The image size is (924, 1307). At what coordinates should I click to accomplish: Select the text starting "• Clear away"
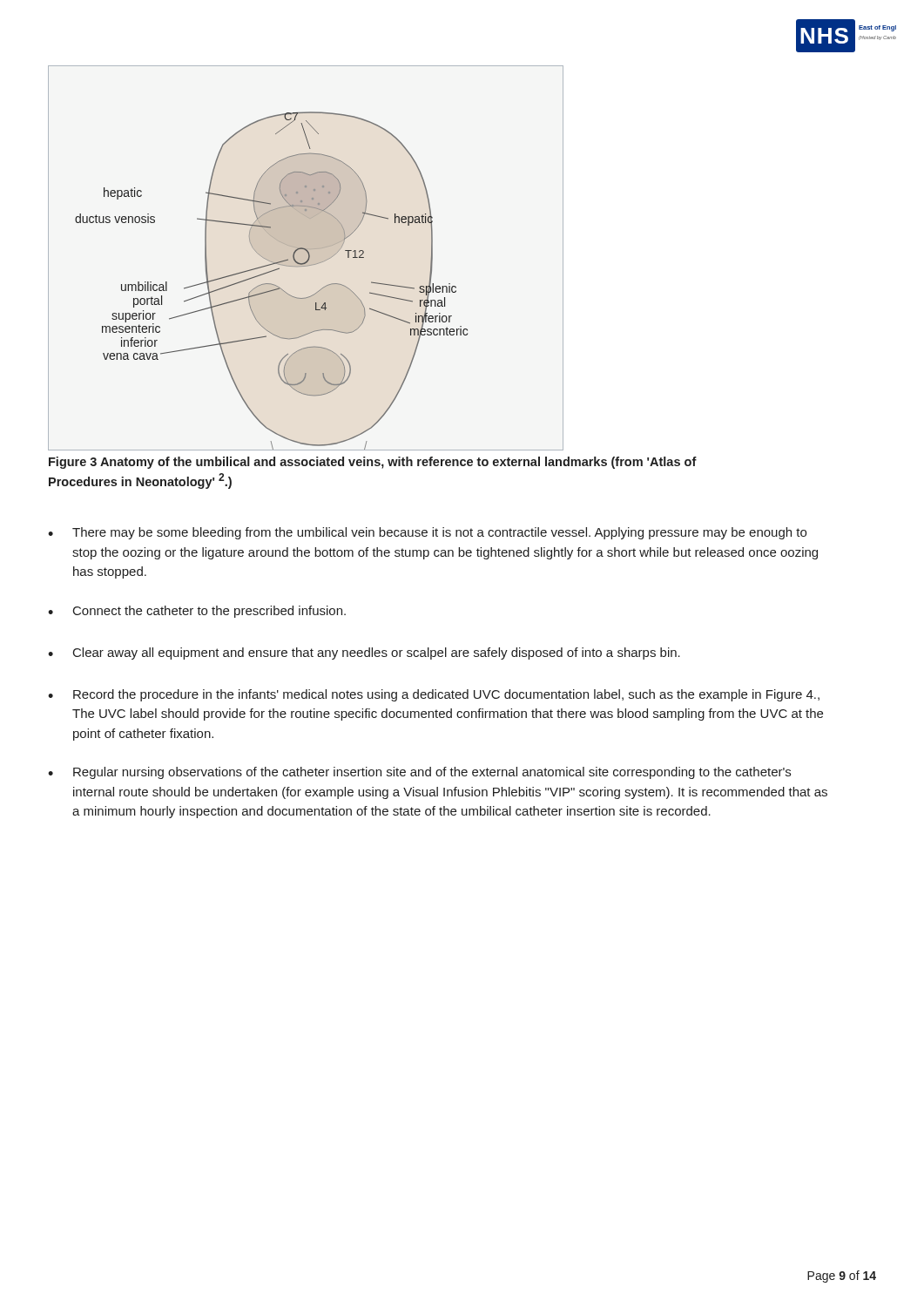[x=440, y=654]
